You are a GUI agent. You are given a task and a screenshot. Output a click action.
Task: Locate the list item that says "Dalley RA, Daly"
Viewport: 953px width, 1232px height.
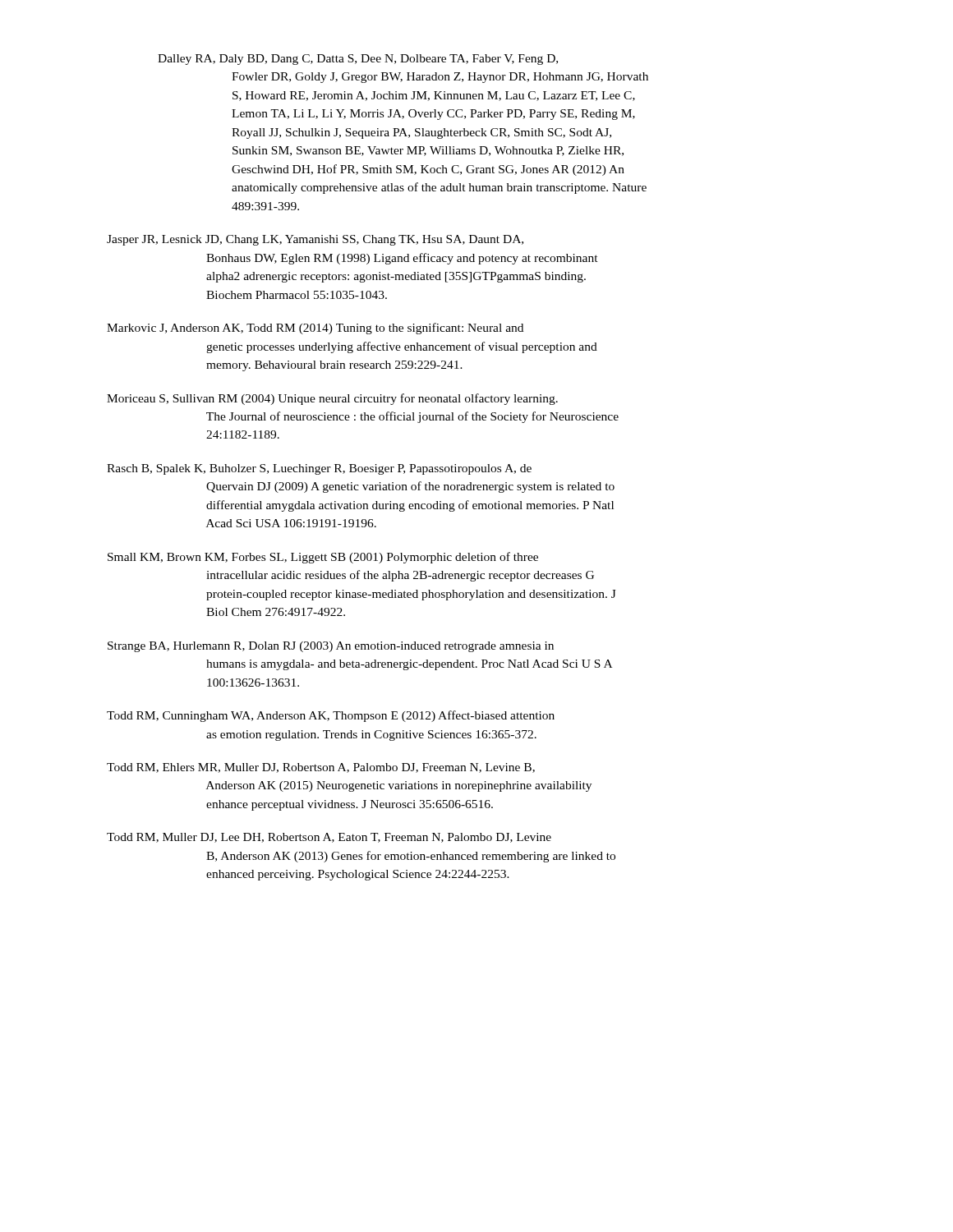[x=378, y=132]
